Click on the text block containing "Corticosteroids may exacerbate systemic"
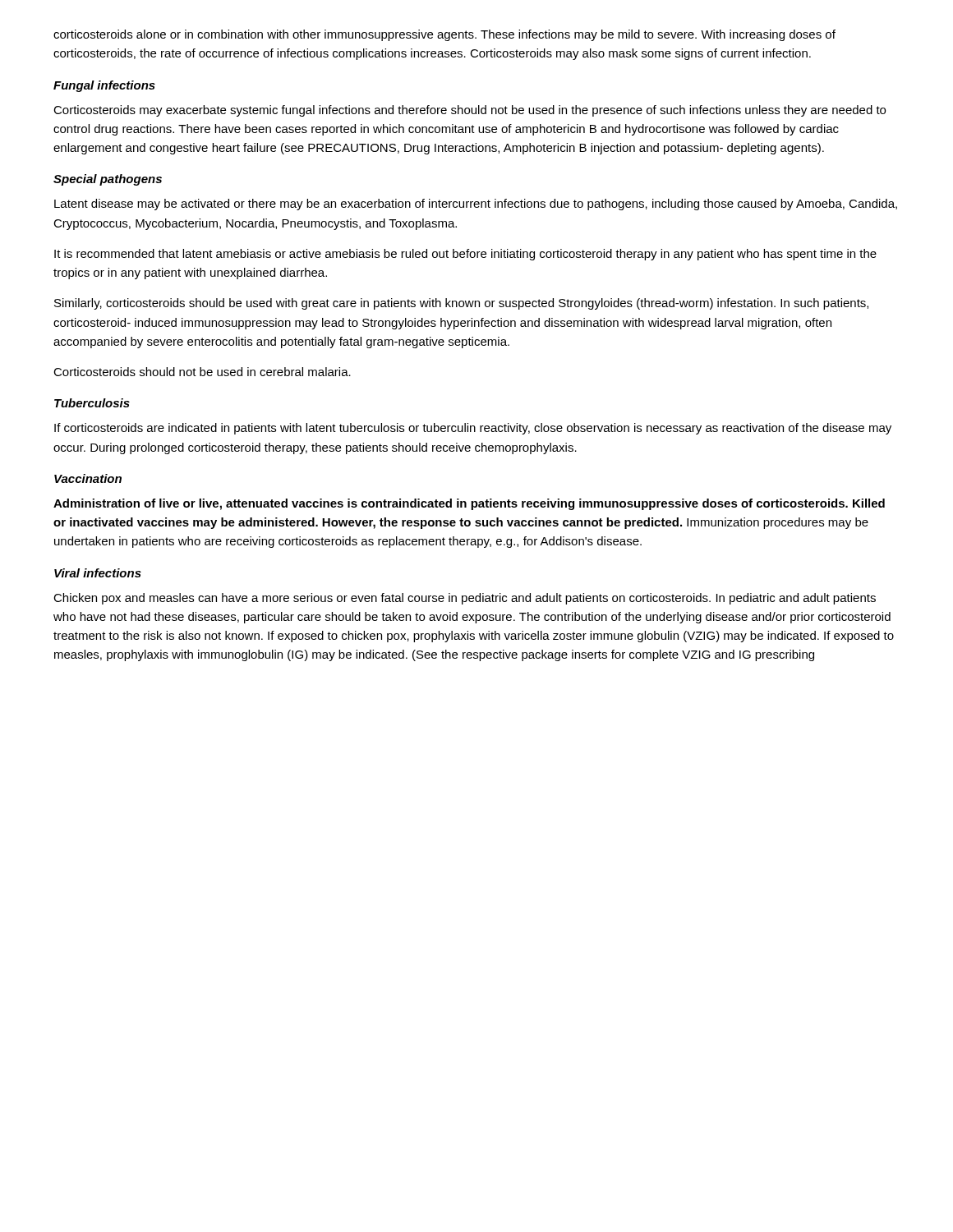This screenshot has height=1232, width=953. coord(470,128)
